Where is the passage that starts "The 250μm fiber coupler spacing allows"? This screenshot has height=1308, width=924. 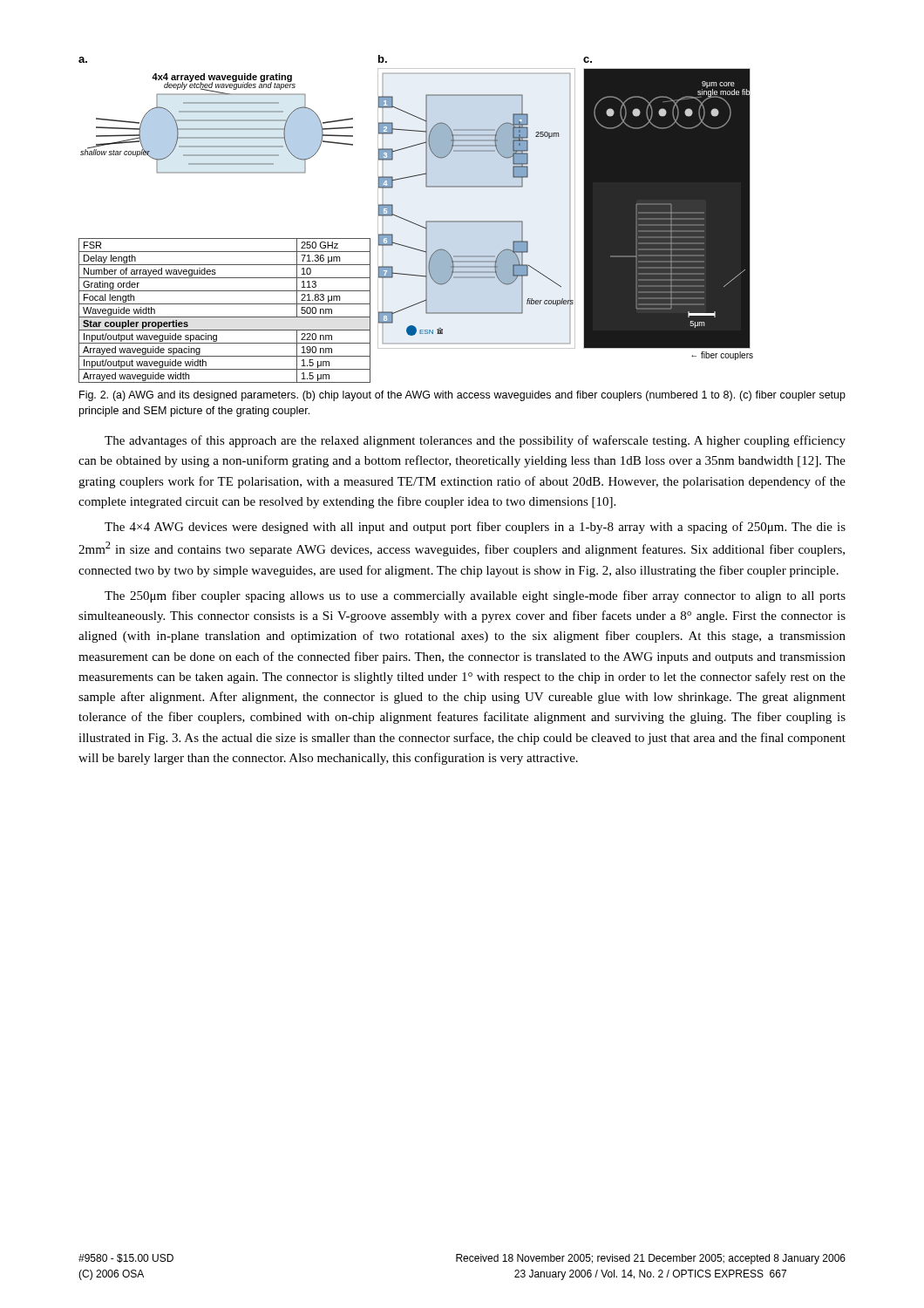coord(462,676)
